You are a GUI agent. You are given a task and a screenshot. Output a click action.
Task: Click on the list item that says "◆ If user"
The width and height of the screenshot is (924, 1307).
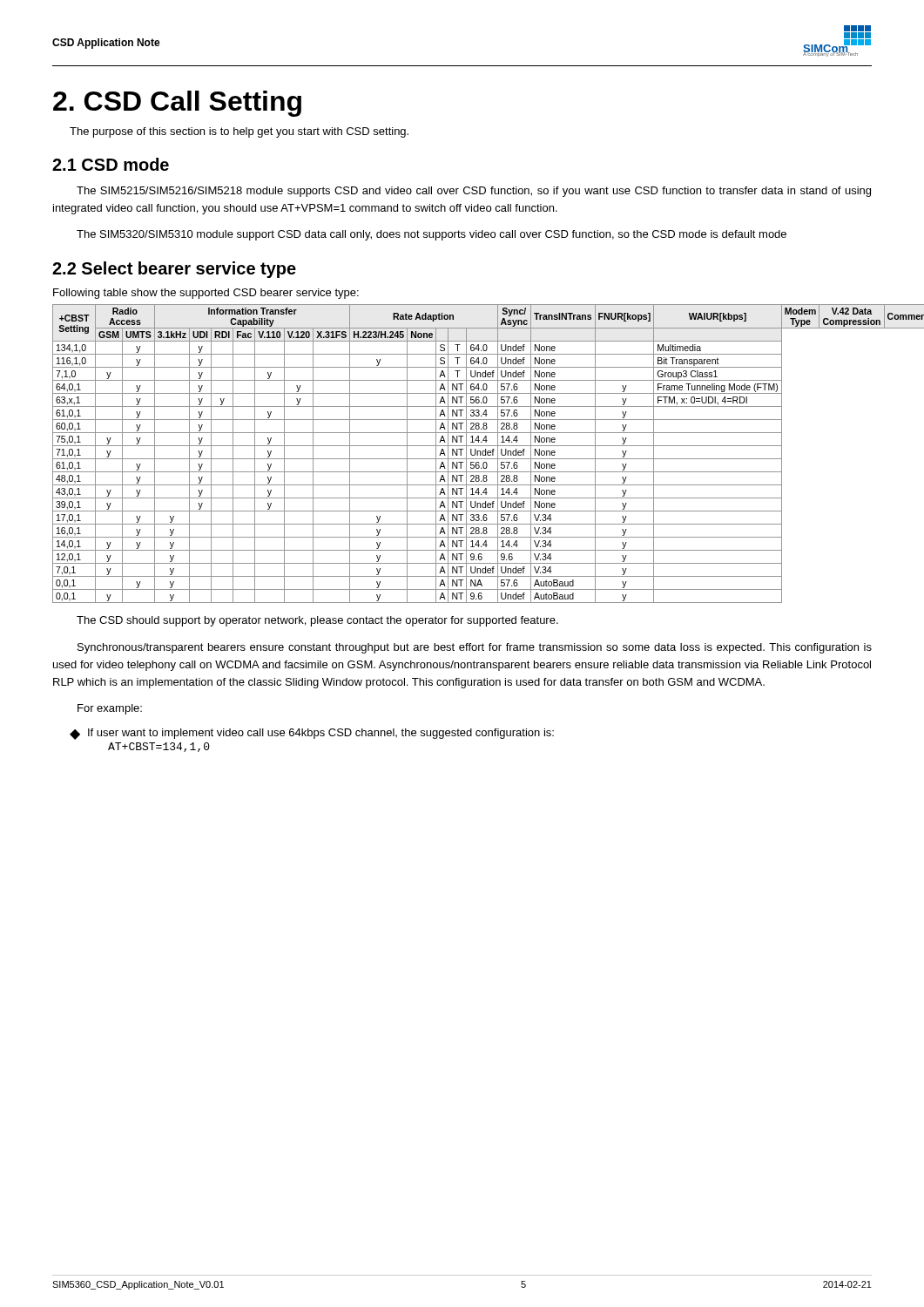click(471, 740)
